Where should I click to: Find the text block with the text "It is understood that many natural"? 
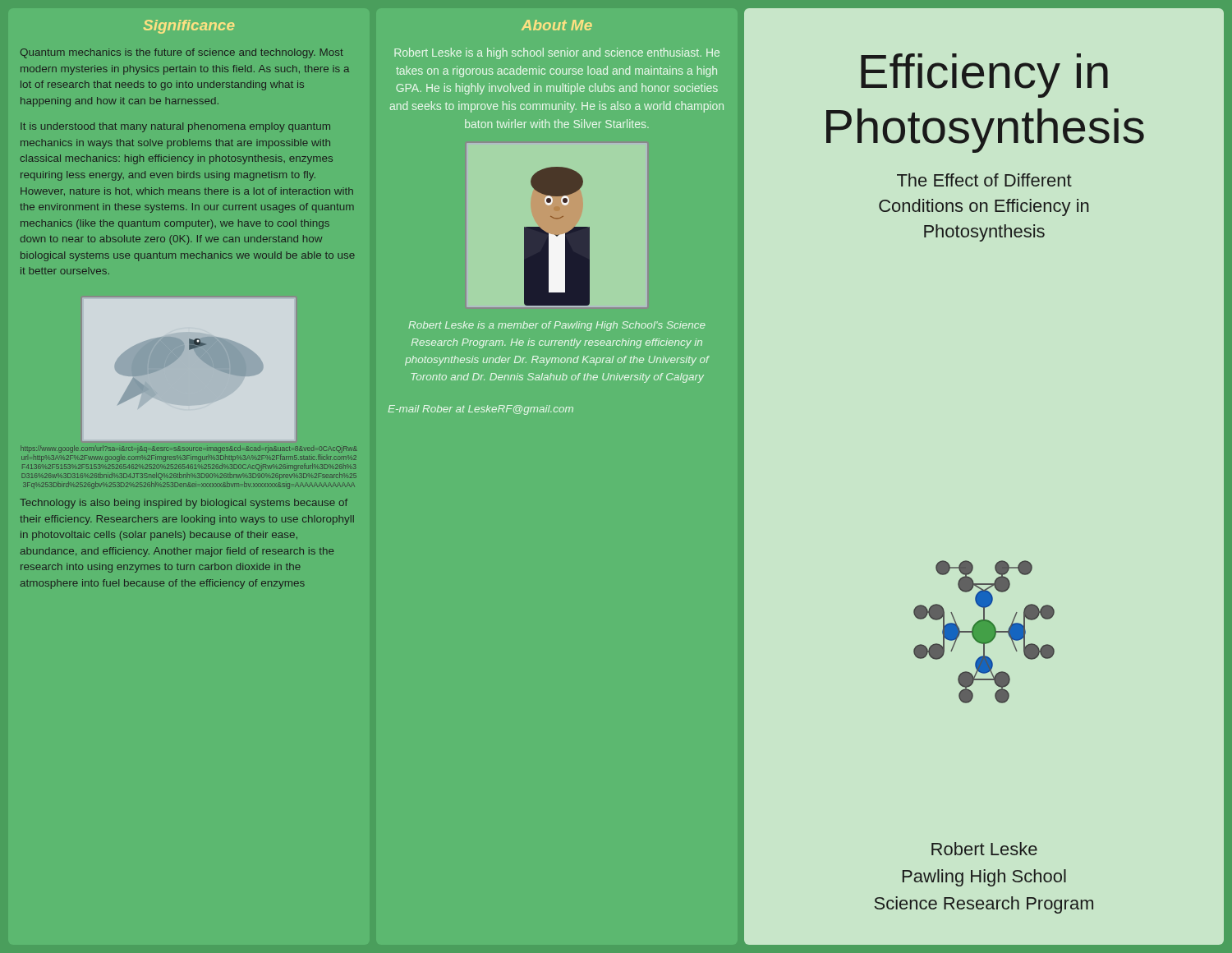(187, 199)
